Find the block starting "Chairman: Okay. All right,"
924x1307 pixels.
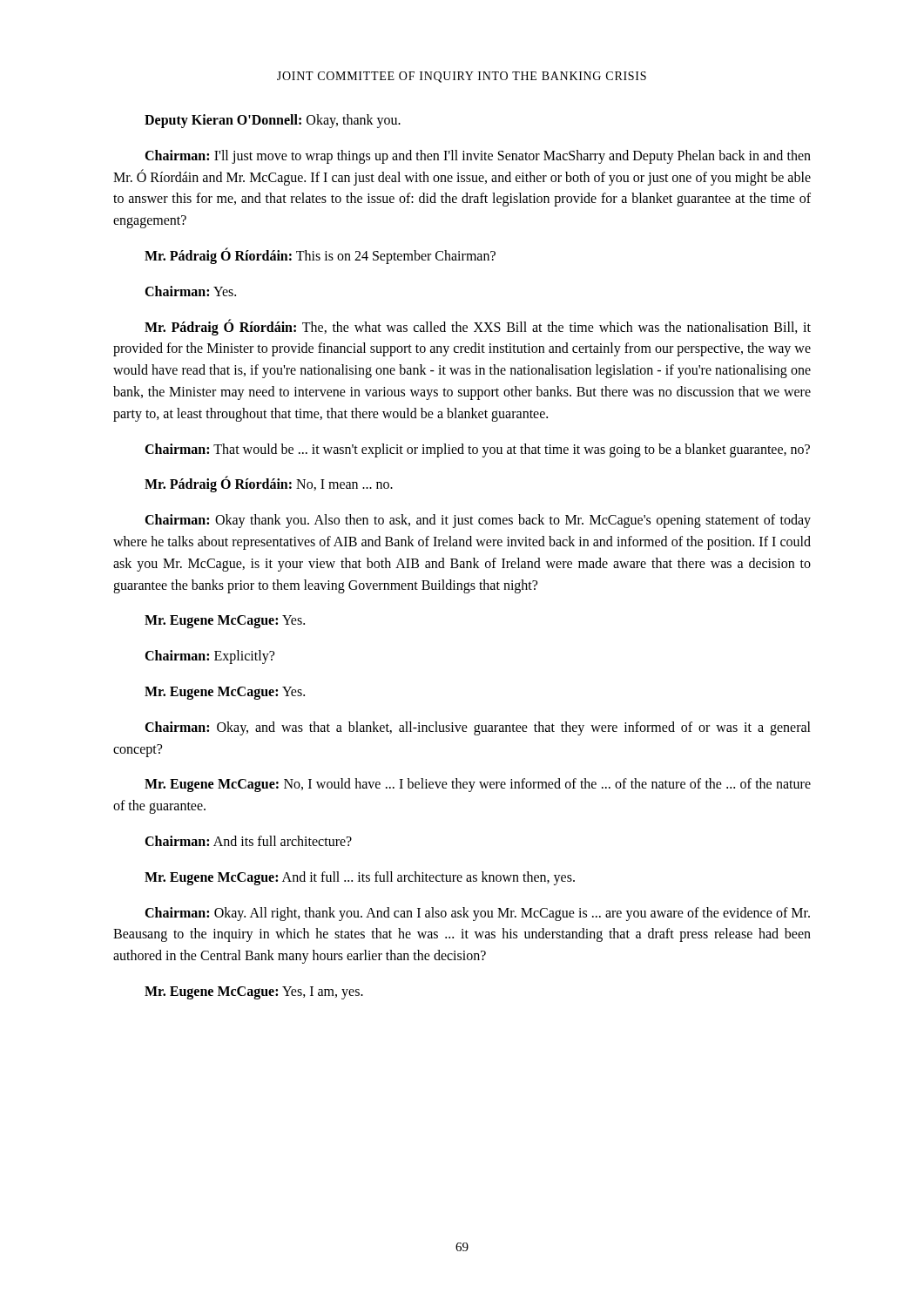point(462,934)
